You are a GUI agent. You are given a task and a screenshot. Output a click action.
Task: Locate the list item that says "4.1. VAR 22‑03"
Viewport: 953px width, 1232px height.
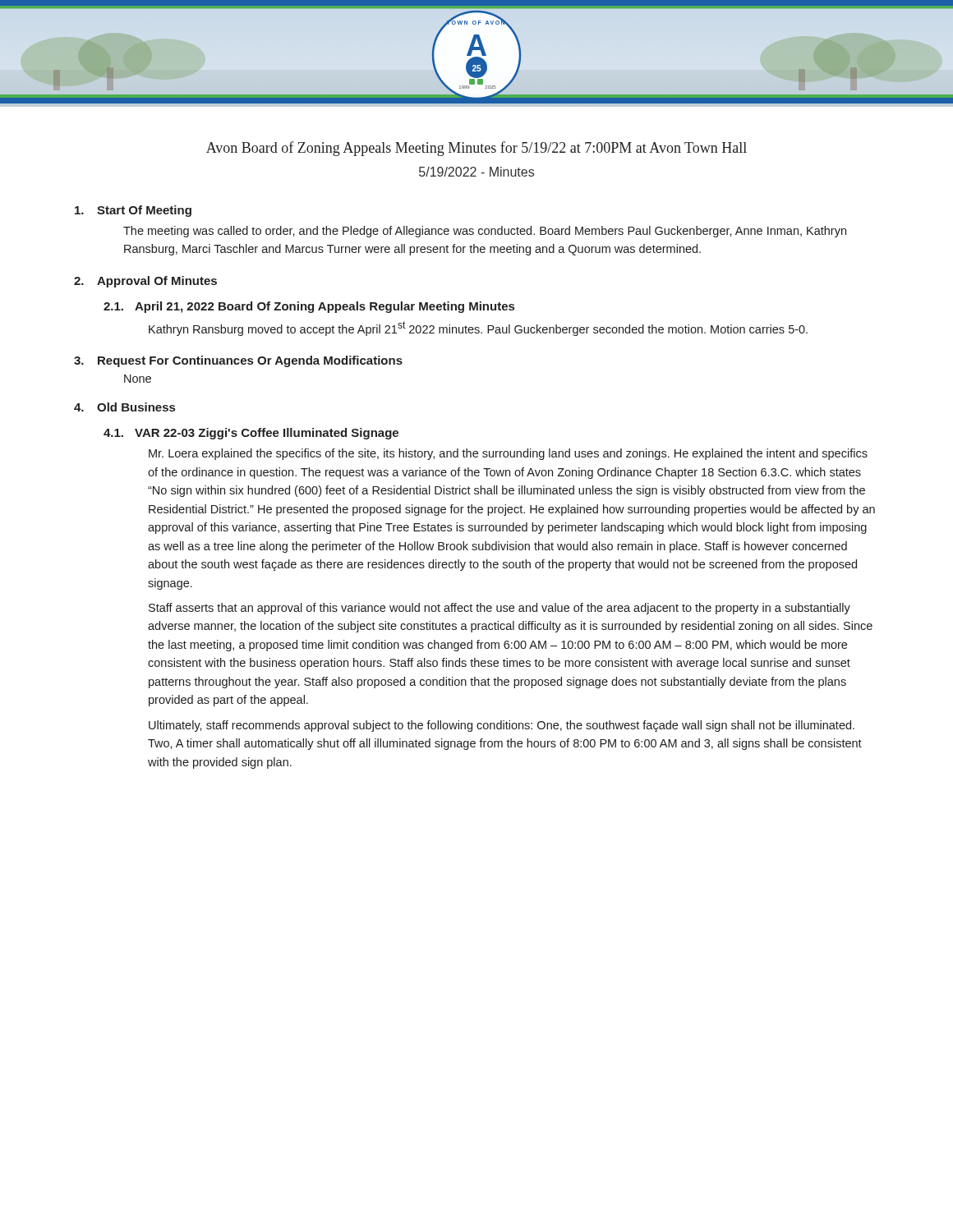coord(251,433)
